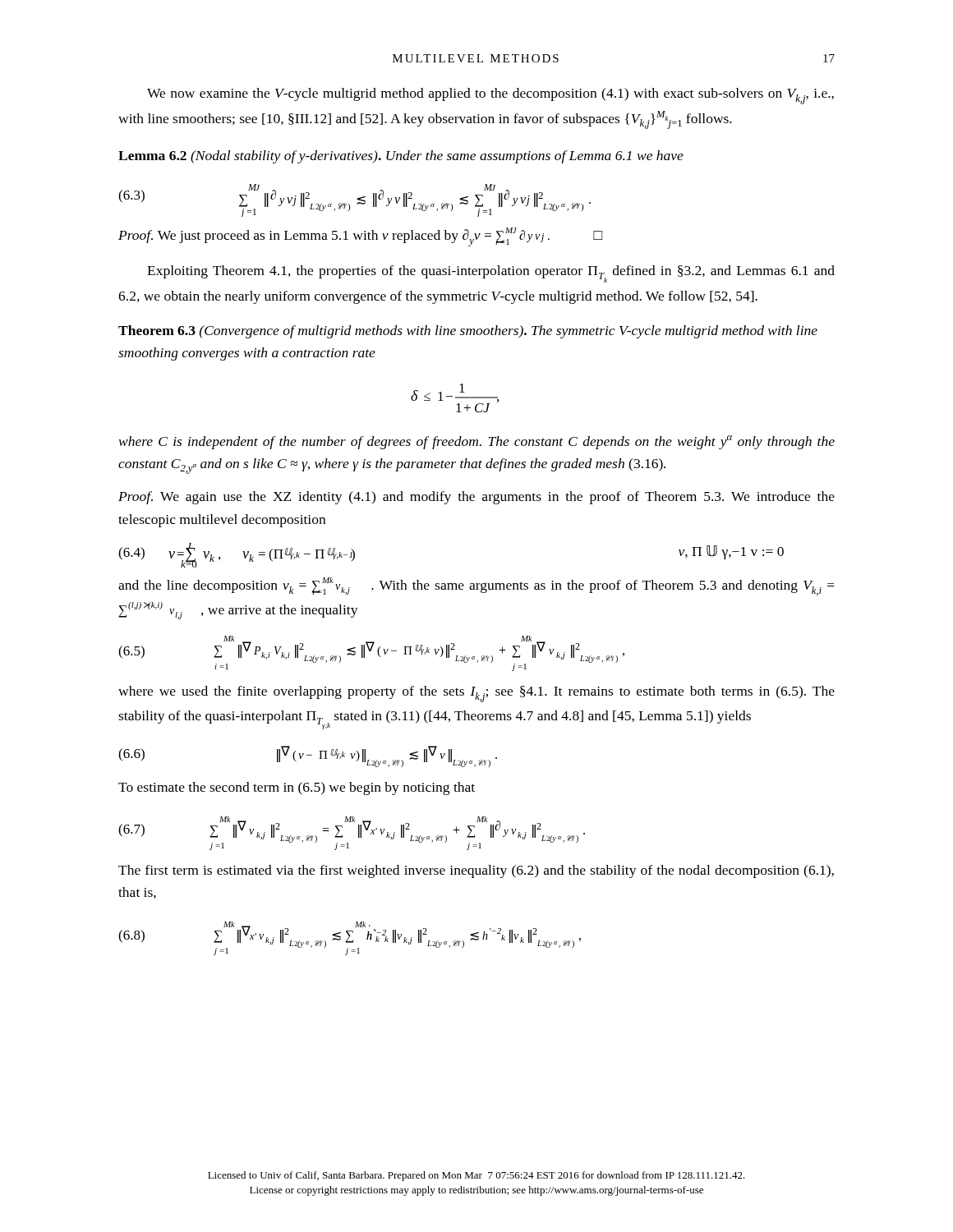The width and height of the screenshot is (953, 1232).
Task: Where is the passage that starts "We now examine the V-cycle multigrid method applied"?
Action: click(476, 107)
